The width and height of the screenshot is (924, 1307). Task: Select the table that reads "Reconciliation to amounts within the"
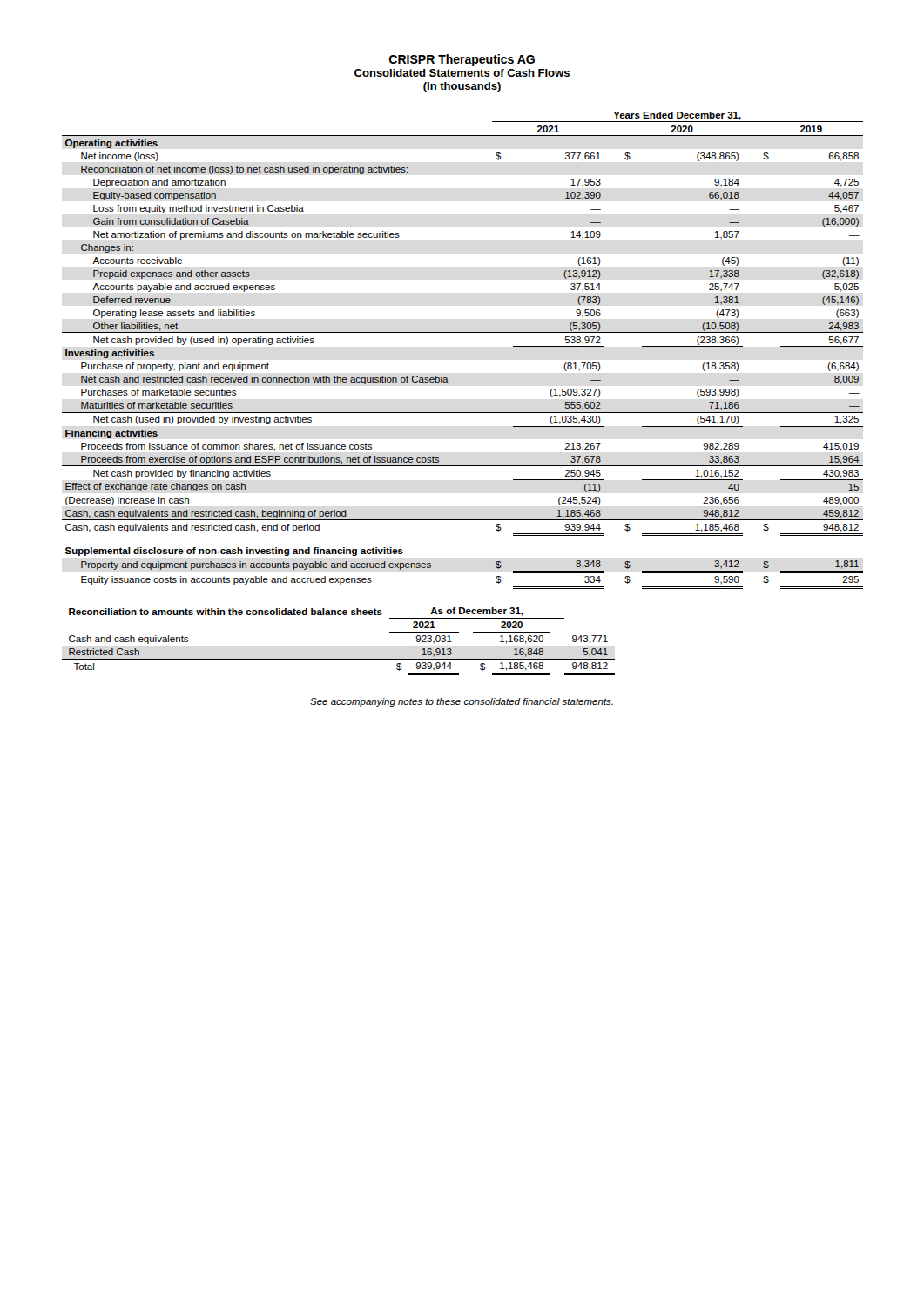[x=462, y=640]
